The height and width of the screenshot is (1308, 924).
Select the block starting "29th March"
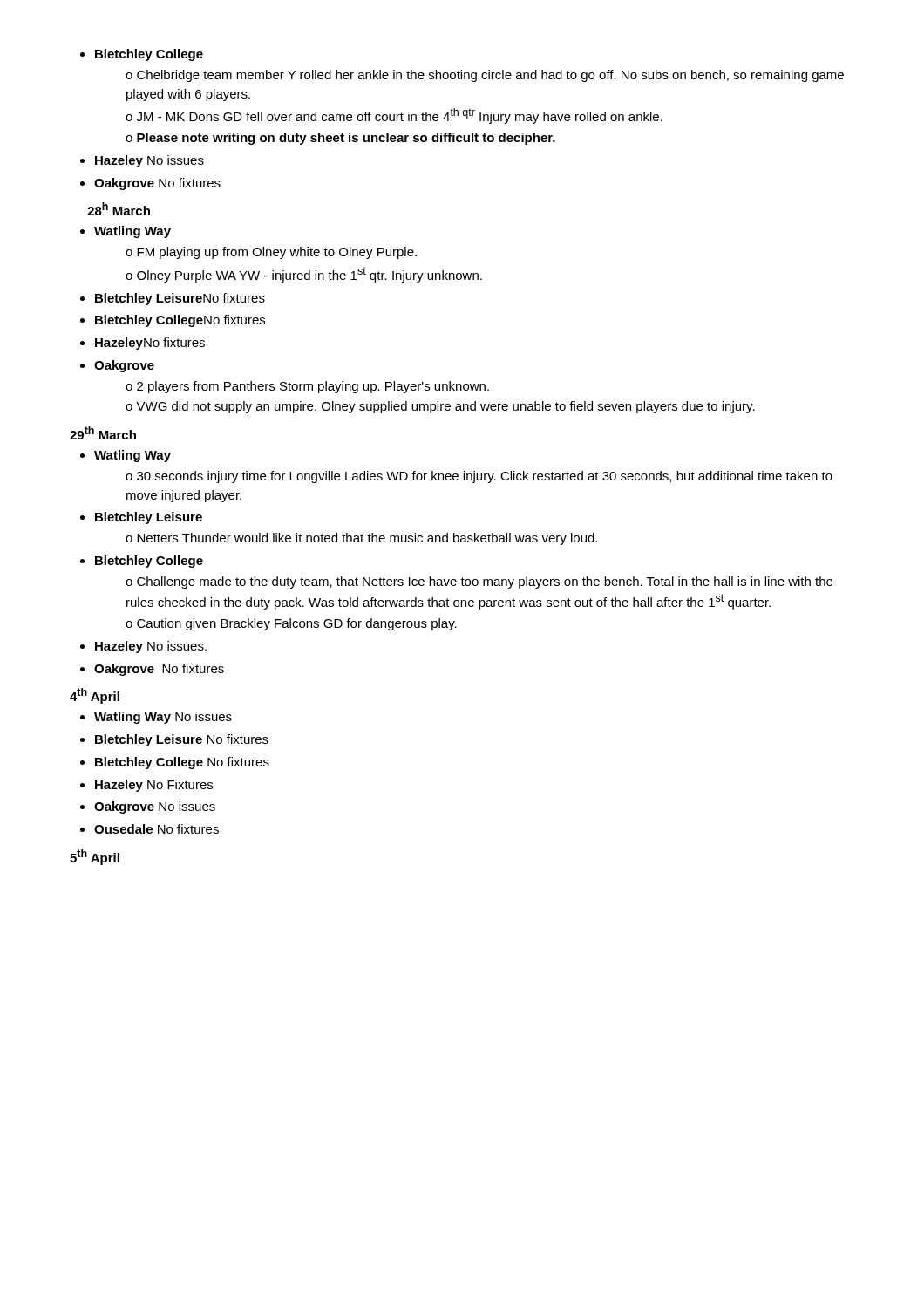tap(103, 433)
